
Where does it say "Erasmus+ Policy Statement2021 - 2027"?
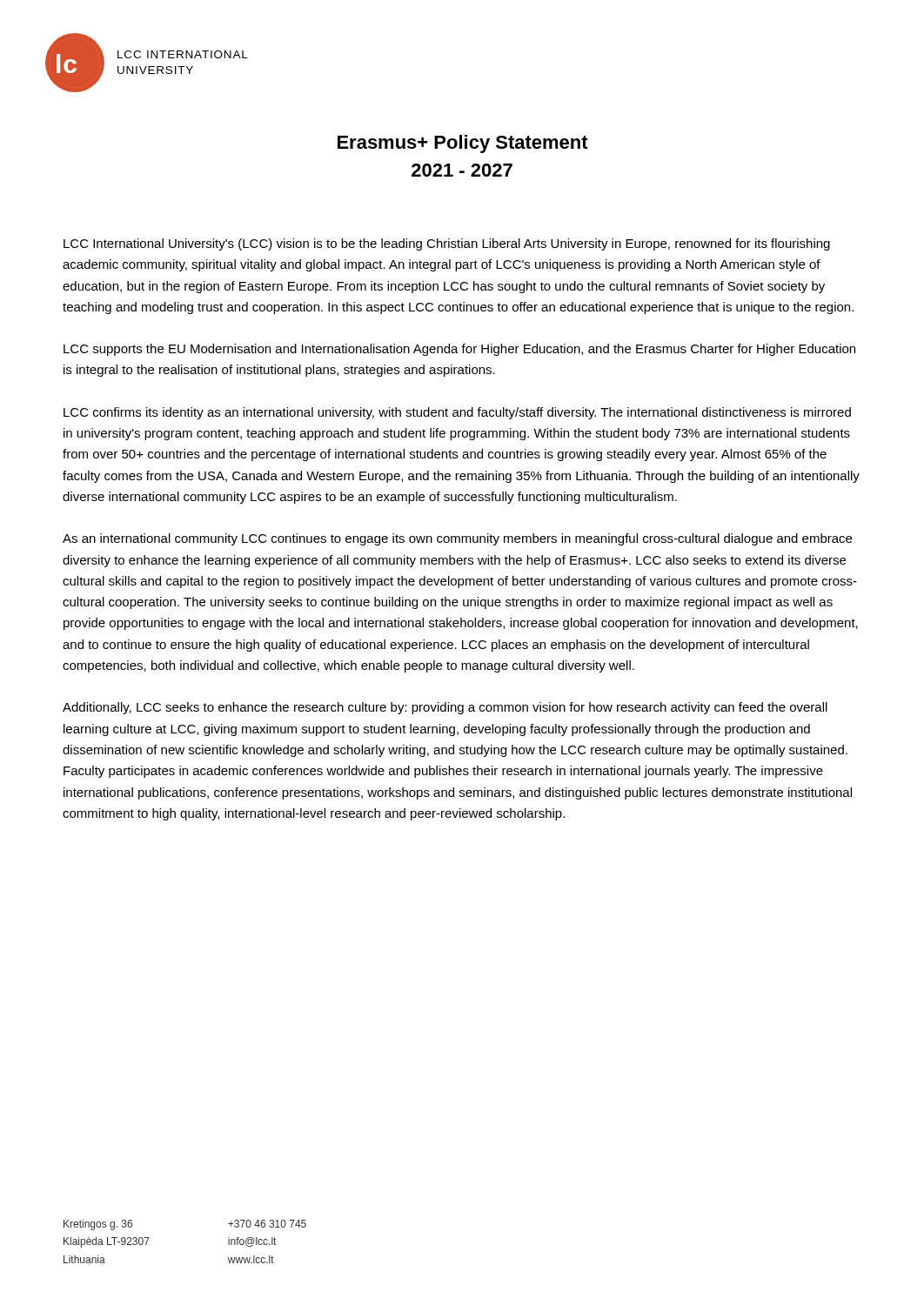tap(462, 157)
